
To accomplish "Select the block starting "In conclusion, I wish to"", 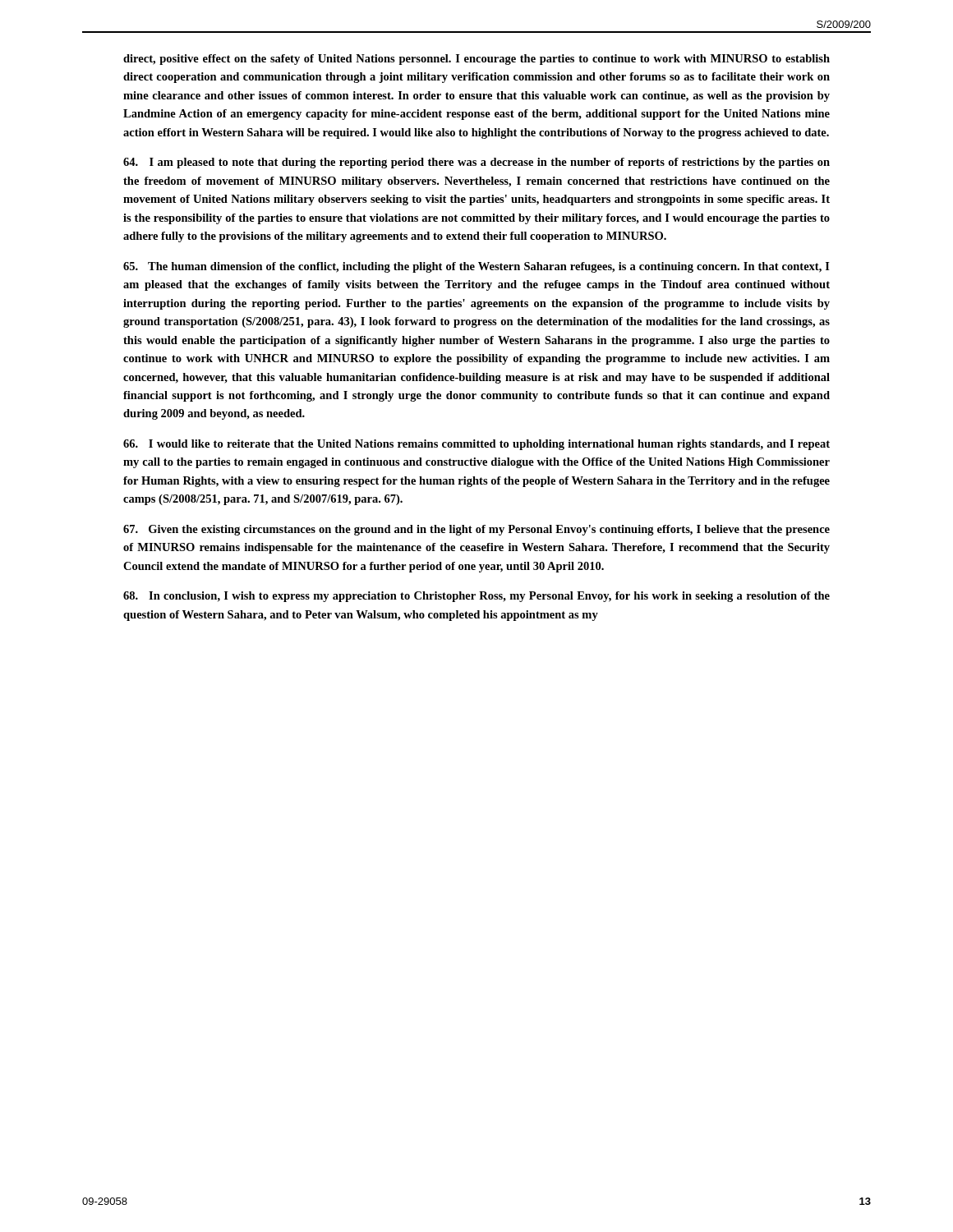I will pyautogui.click(x=476, y=605).
